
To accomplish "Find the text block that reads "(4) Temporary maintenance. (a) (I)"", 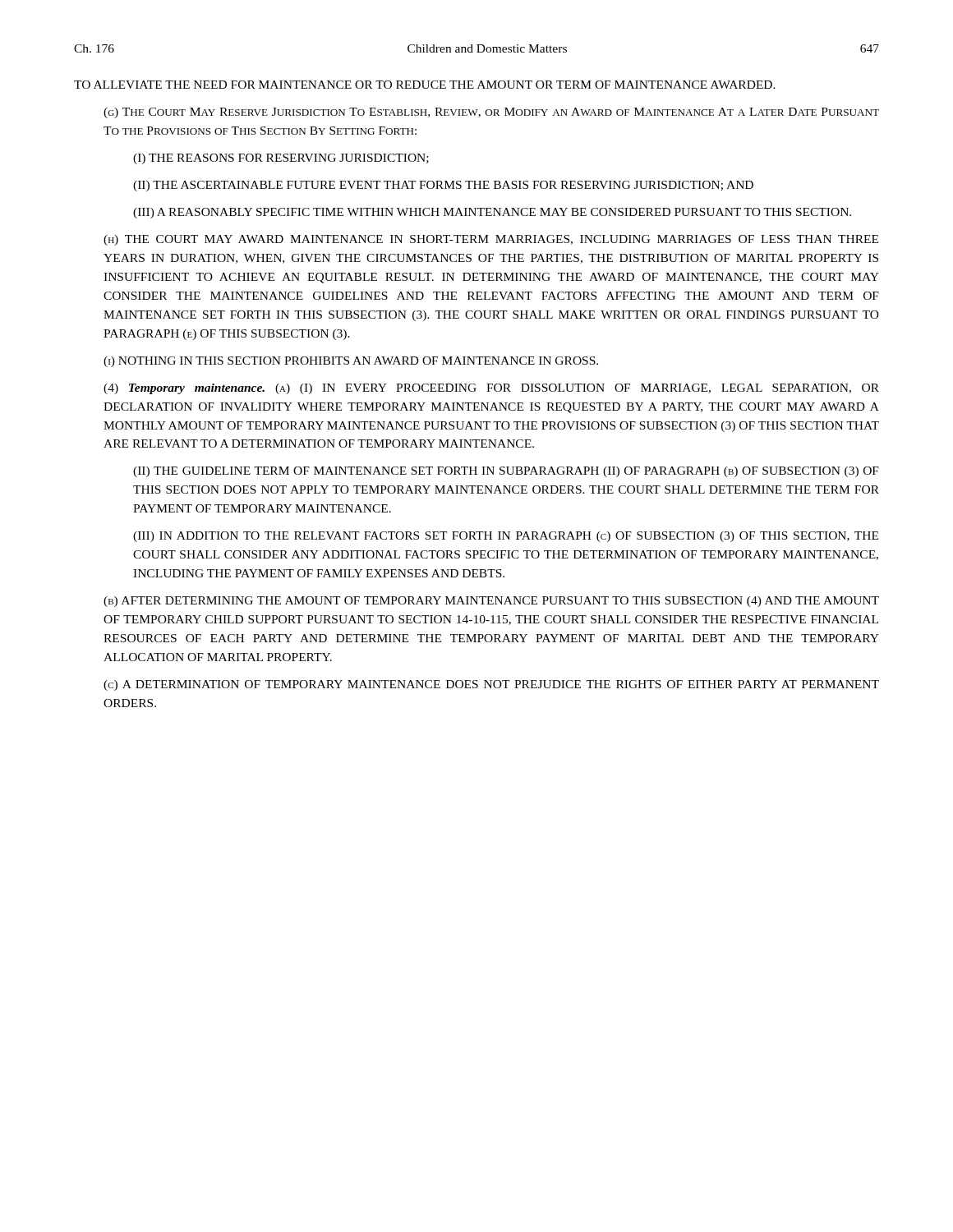I will 491,415.
